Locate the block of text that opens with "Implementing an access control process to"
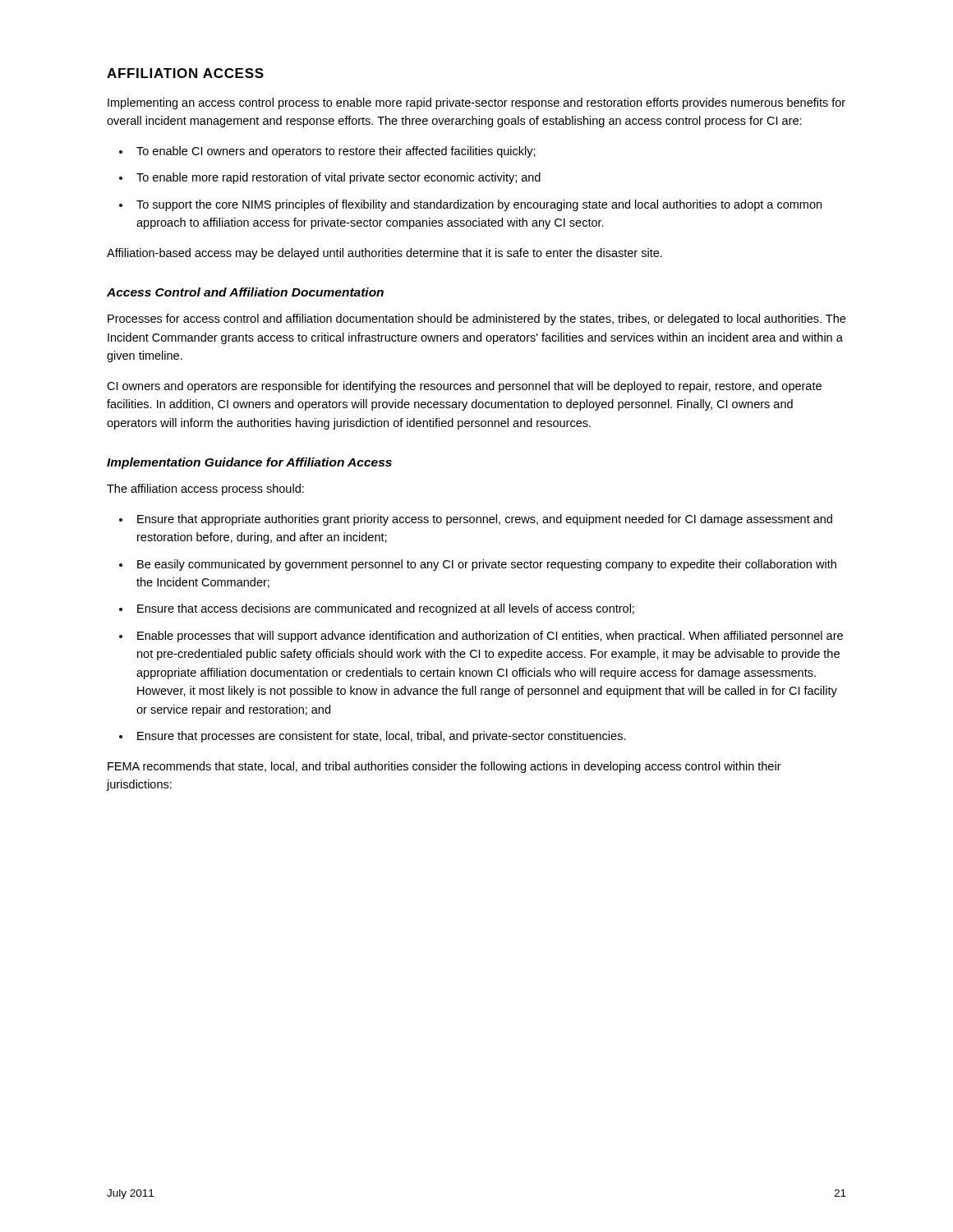This screenshot has width=953, height=1232. 476,112
